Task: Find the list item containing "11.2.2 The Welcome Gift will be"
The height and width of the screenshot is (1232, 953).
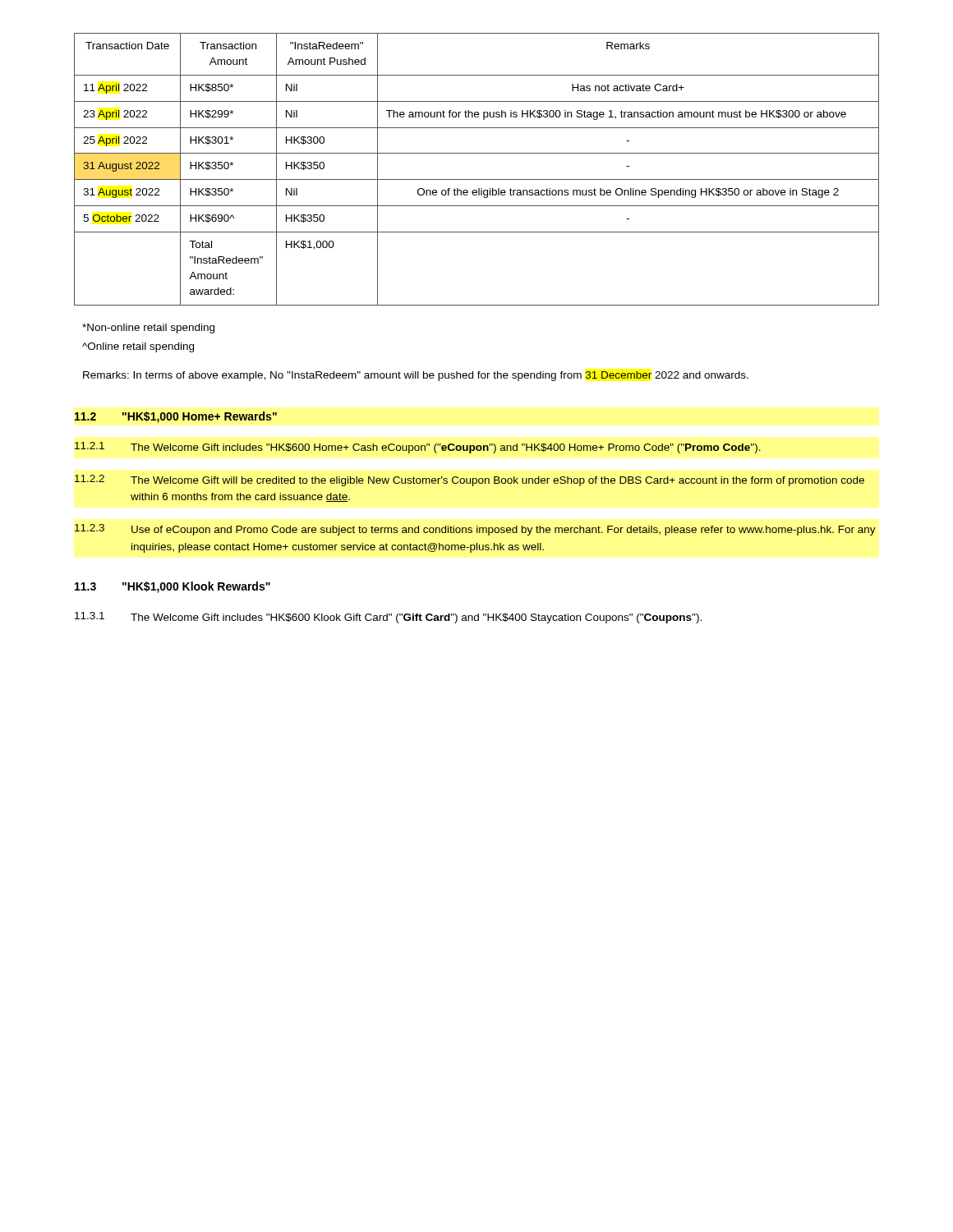Action: [476, 489]
